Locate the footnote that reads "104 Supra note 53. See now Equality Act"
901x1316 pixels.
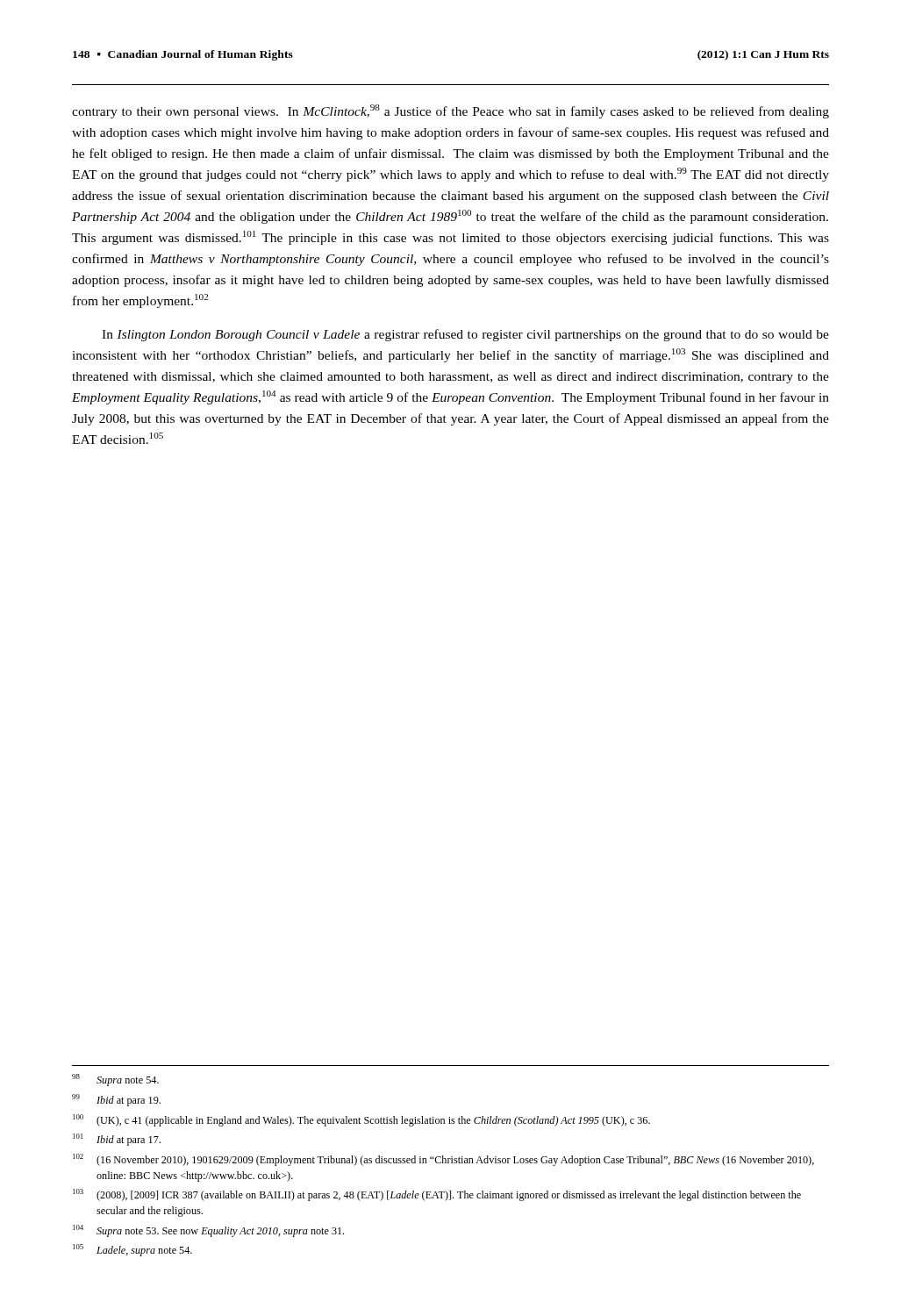point(208,1231)
